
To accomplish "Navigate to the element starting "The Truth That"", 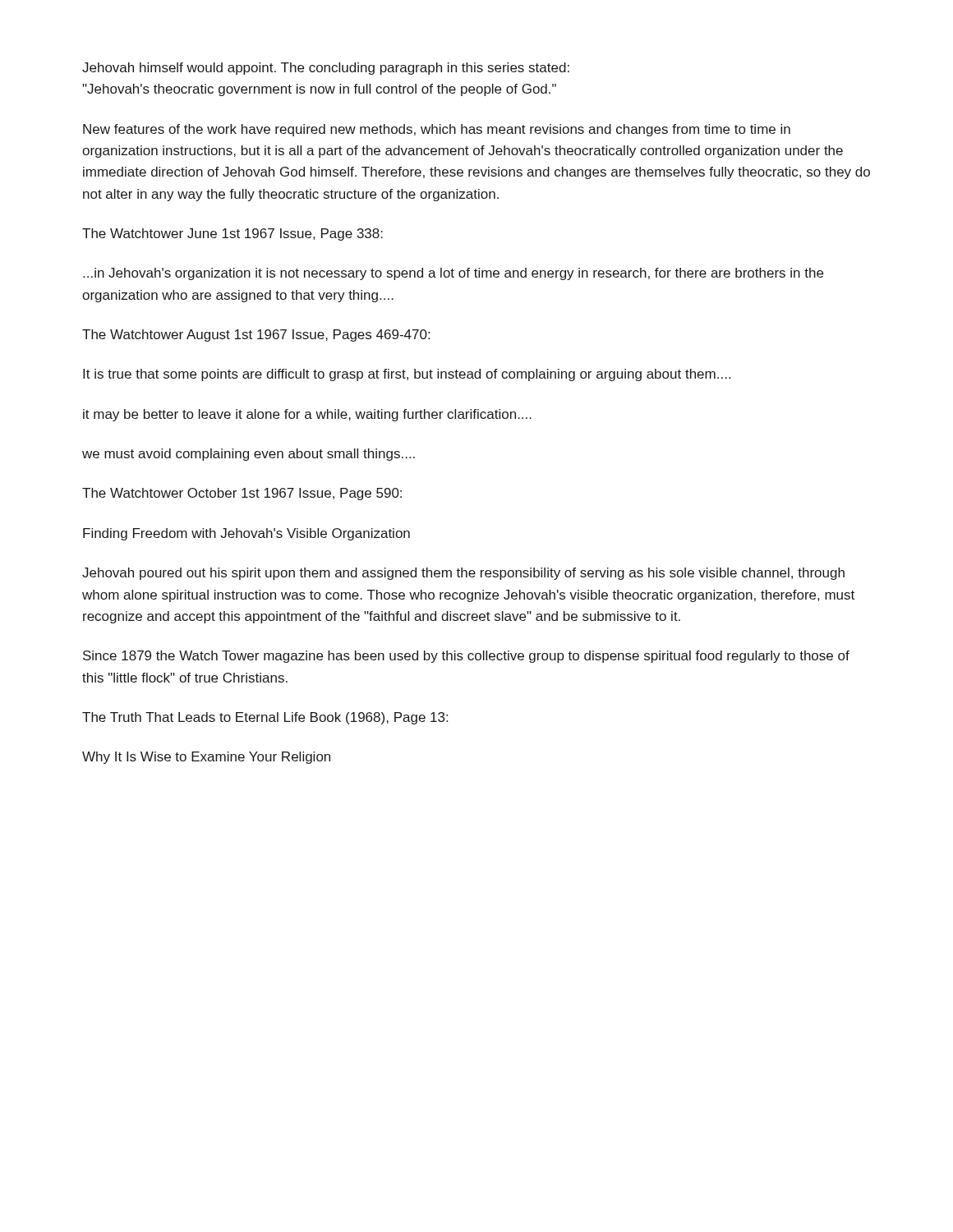I will click(266, 717).
